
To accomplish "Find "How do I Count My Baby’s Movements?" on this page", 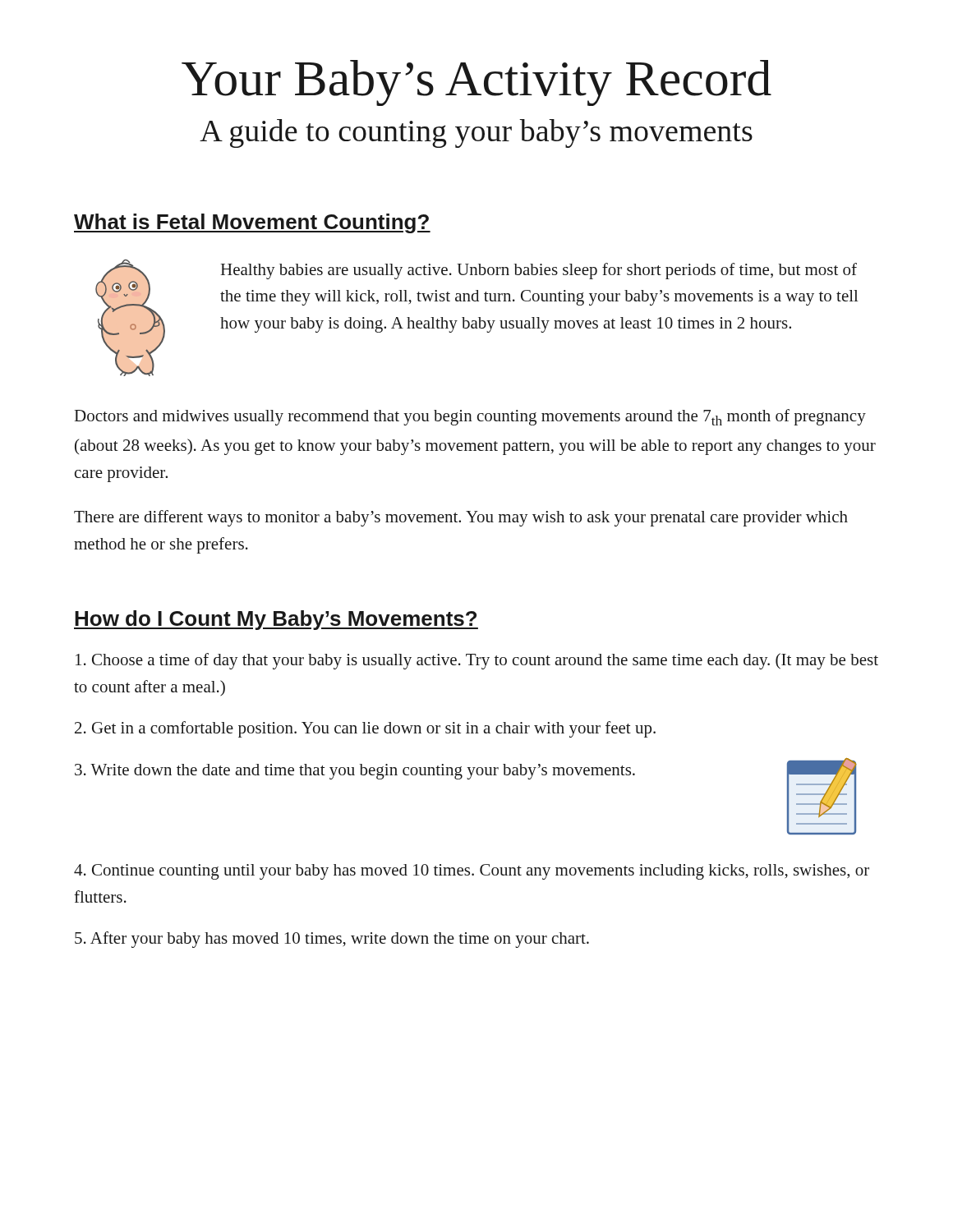I will 276,619.
